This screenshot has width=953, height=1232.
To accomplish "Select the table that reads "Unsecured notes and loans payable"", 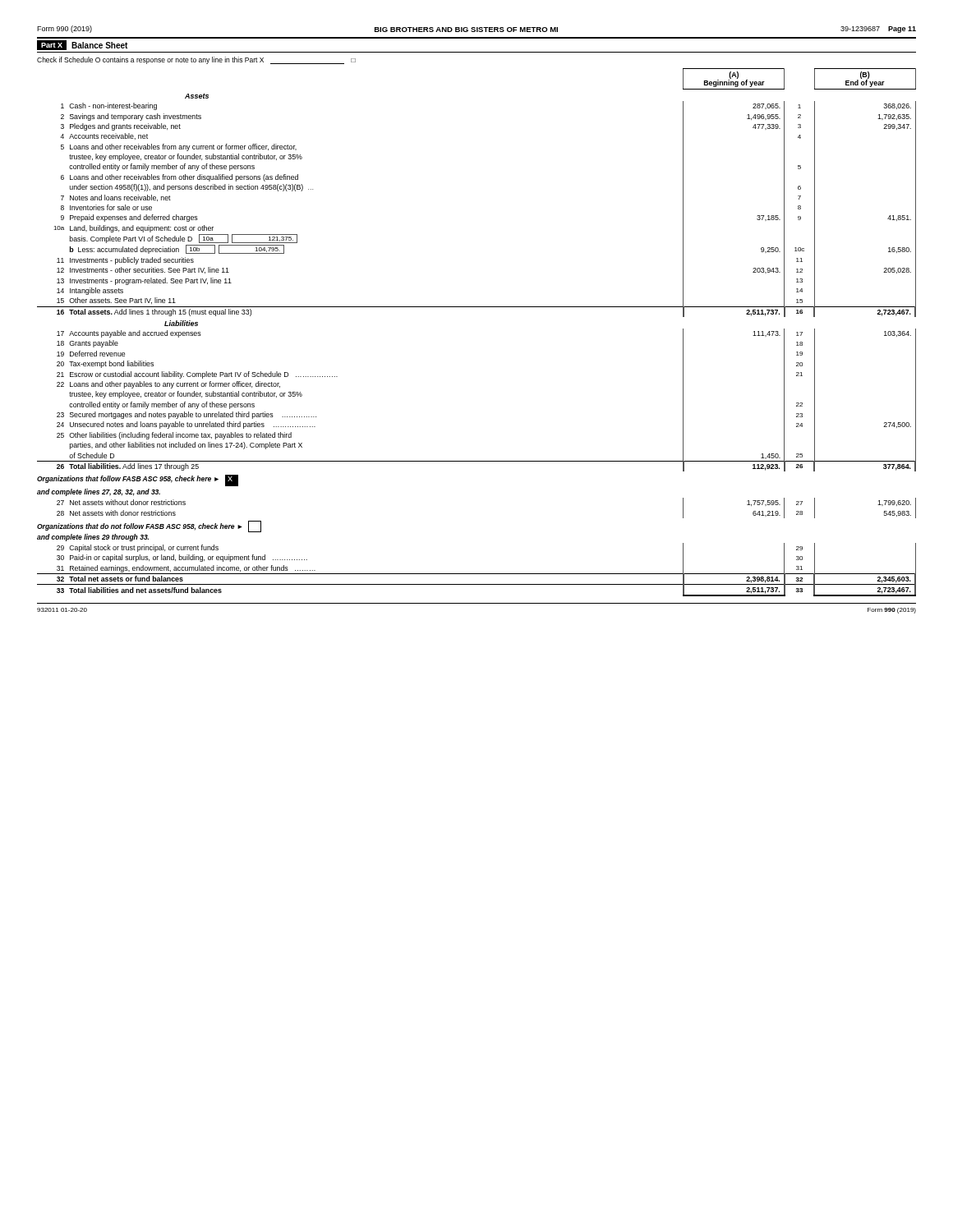I will pos(476,332).
